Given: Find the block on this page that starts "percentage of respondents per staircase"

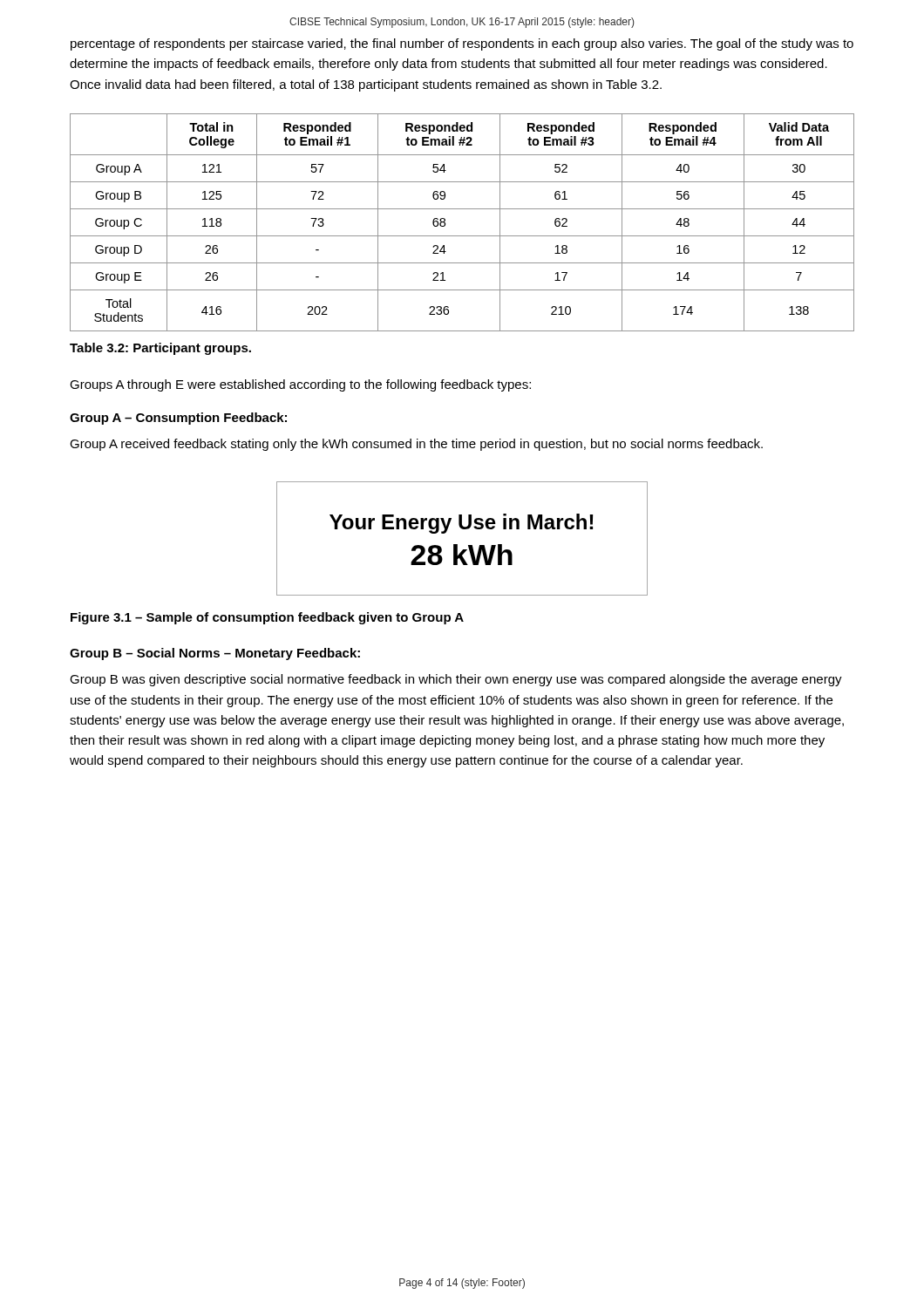Looking at the screenshot, I should (x=462, y=63).
